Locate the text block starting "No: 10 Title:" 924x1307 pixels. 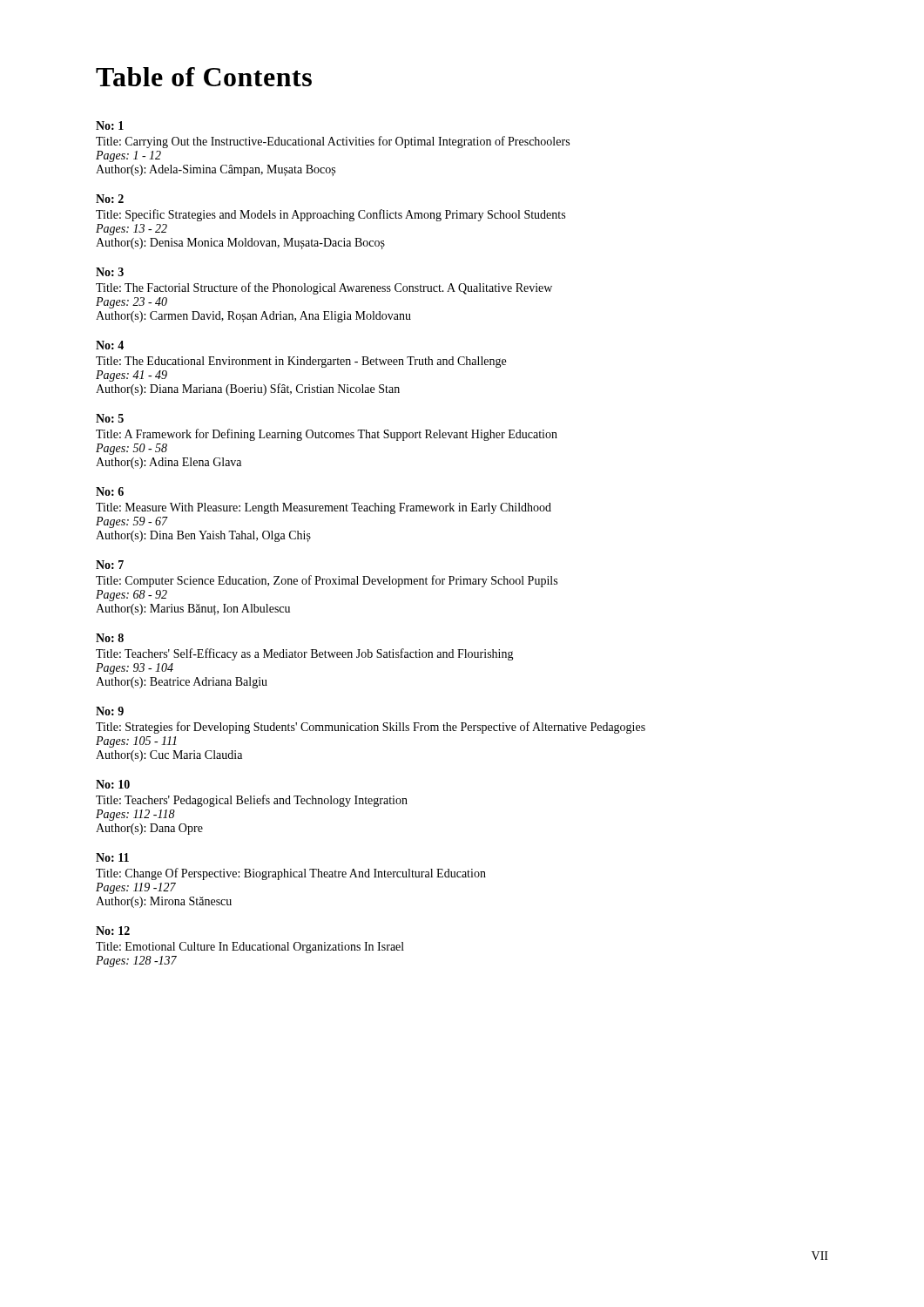113,784
